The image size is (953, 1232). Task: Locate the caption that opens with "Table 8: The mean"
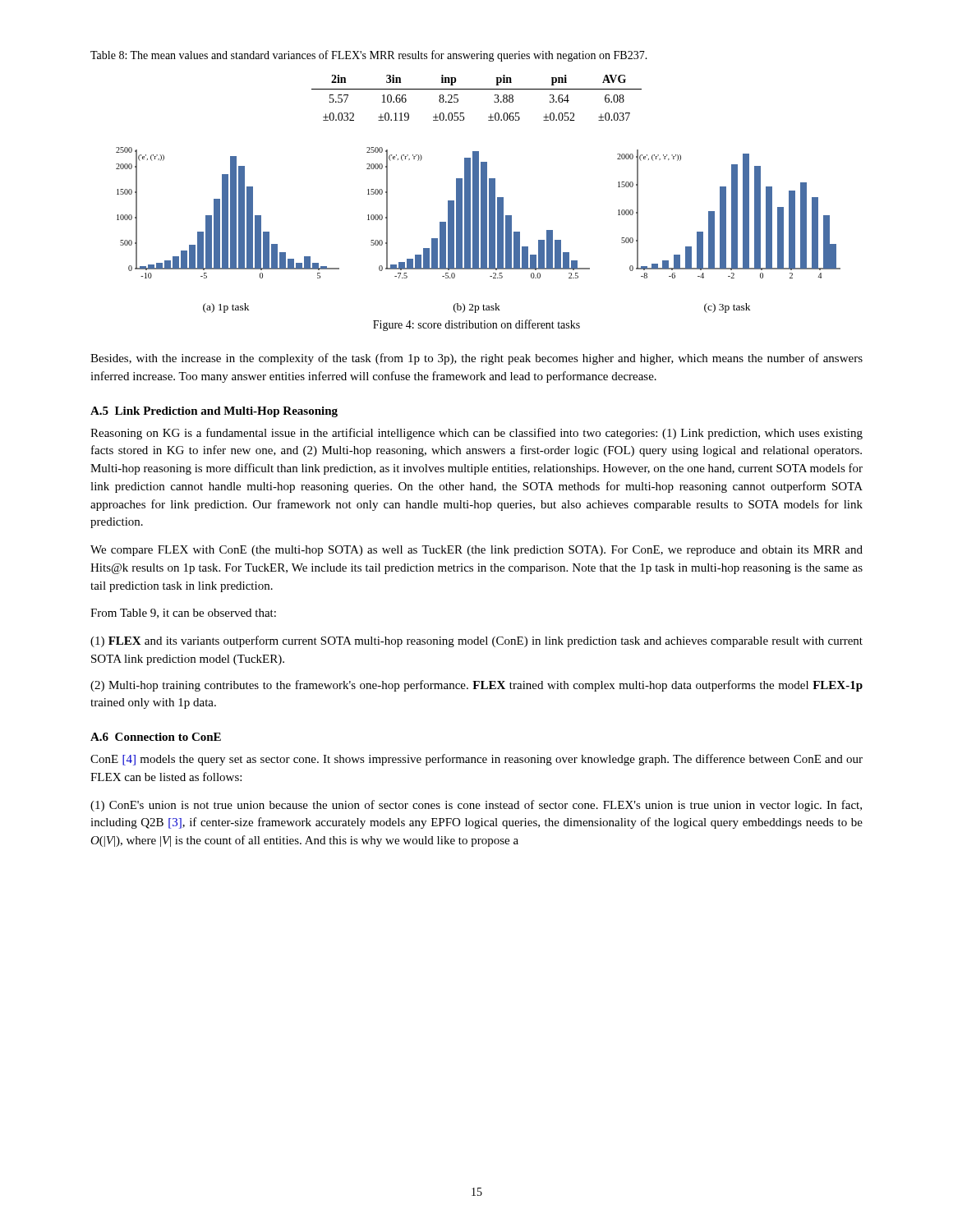[369, 55]
